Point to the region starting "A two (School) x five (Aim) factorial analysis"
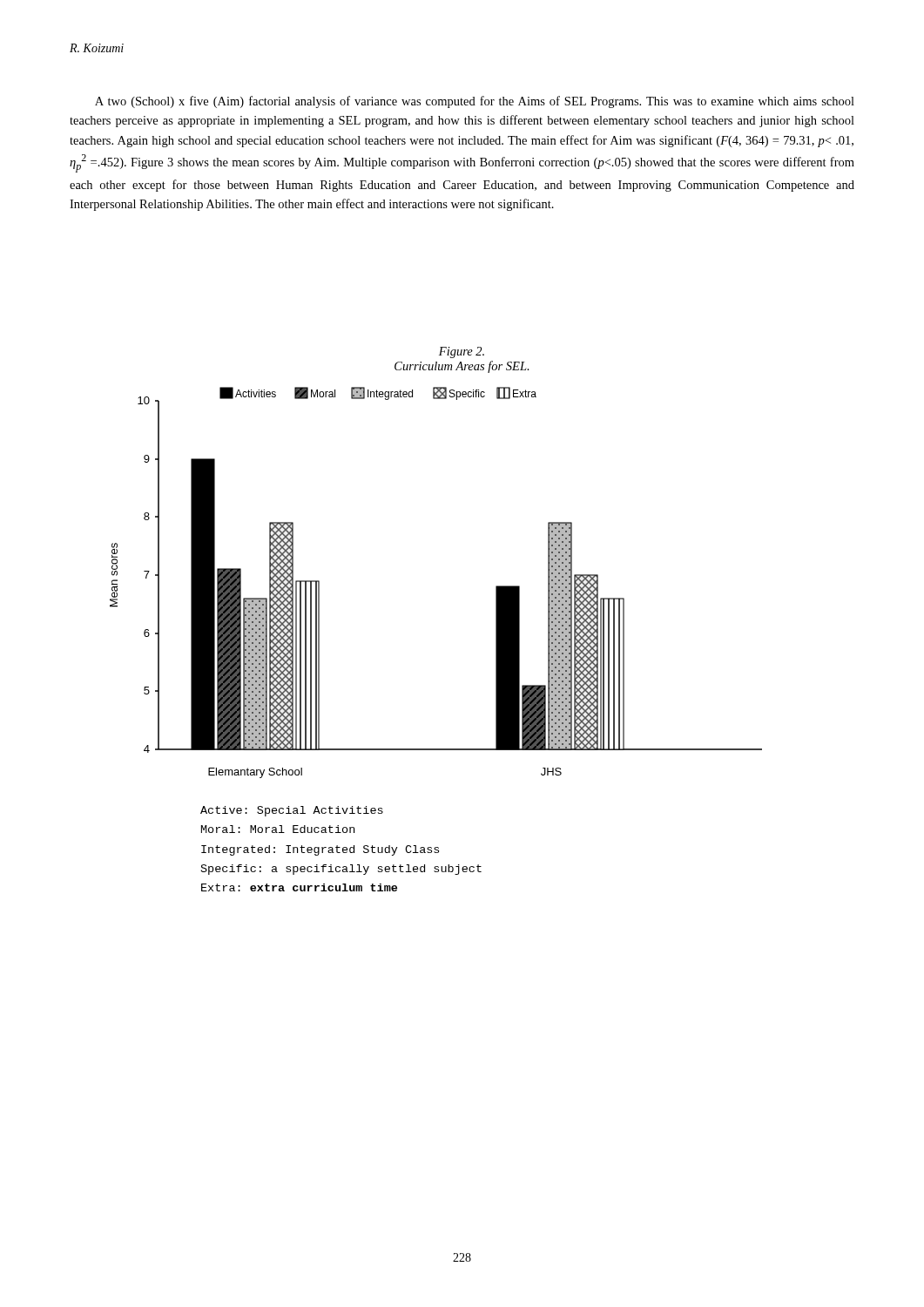This screenshot has width=924, height=1307. tap(462, 153)
